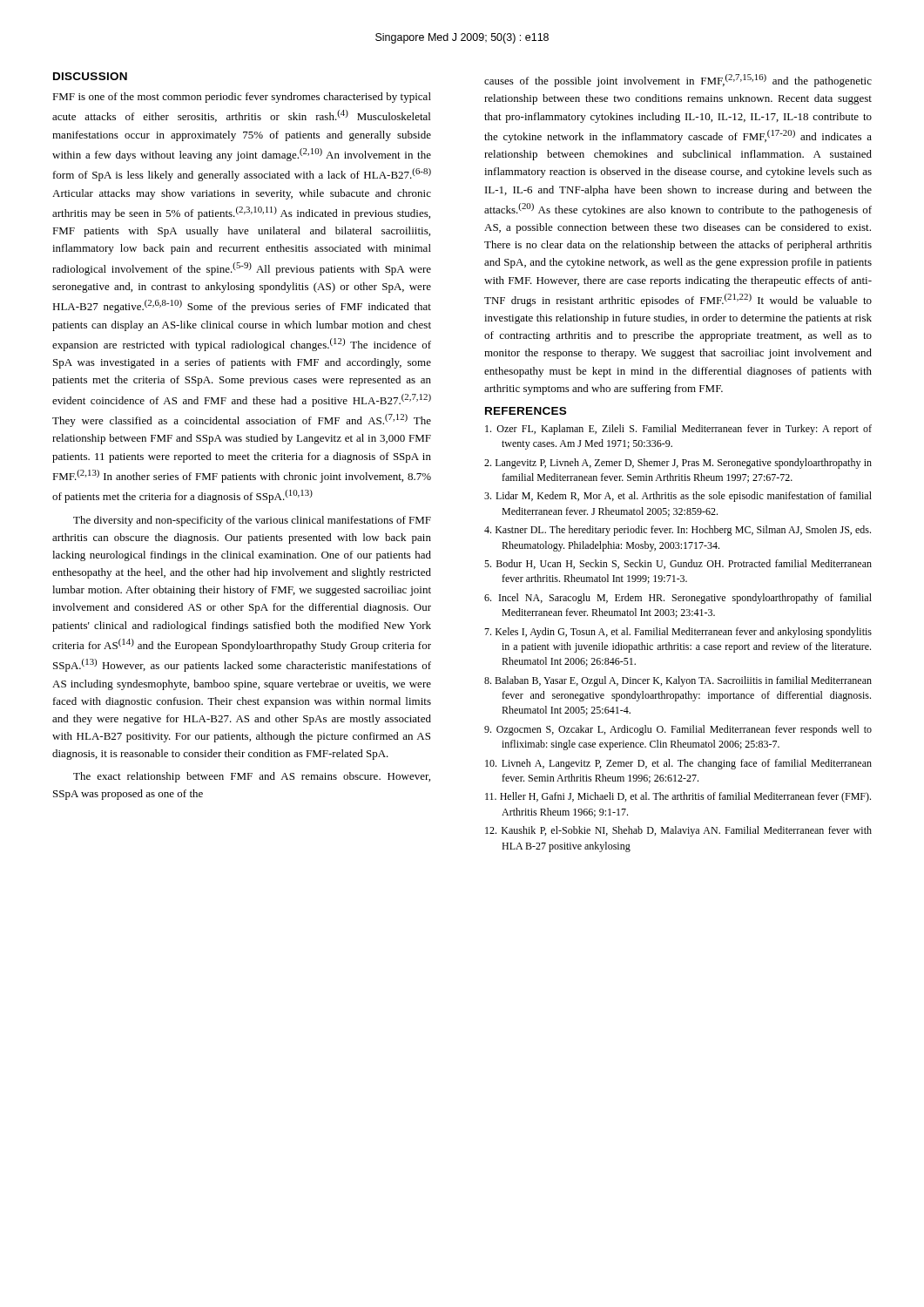Select the block starting "12. Kaushik P, el-Sobkie NI, Shehab D, Malaviya"
The image size is (924, 1307).
point(678,838)
